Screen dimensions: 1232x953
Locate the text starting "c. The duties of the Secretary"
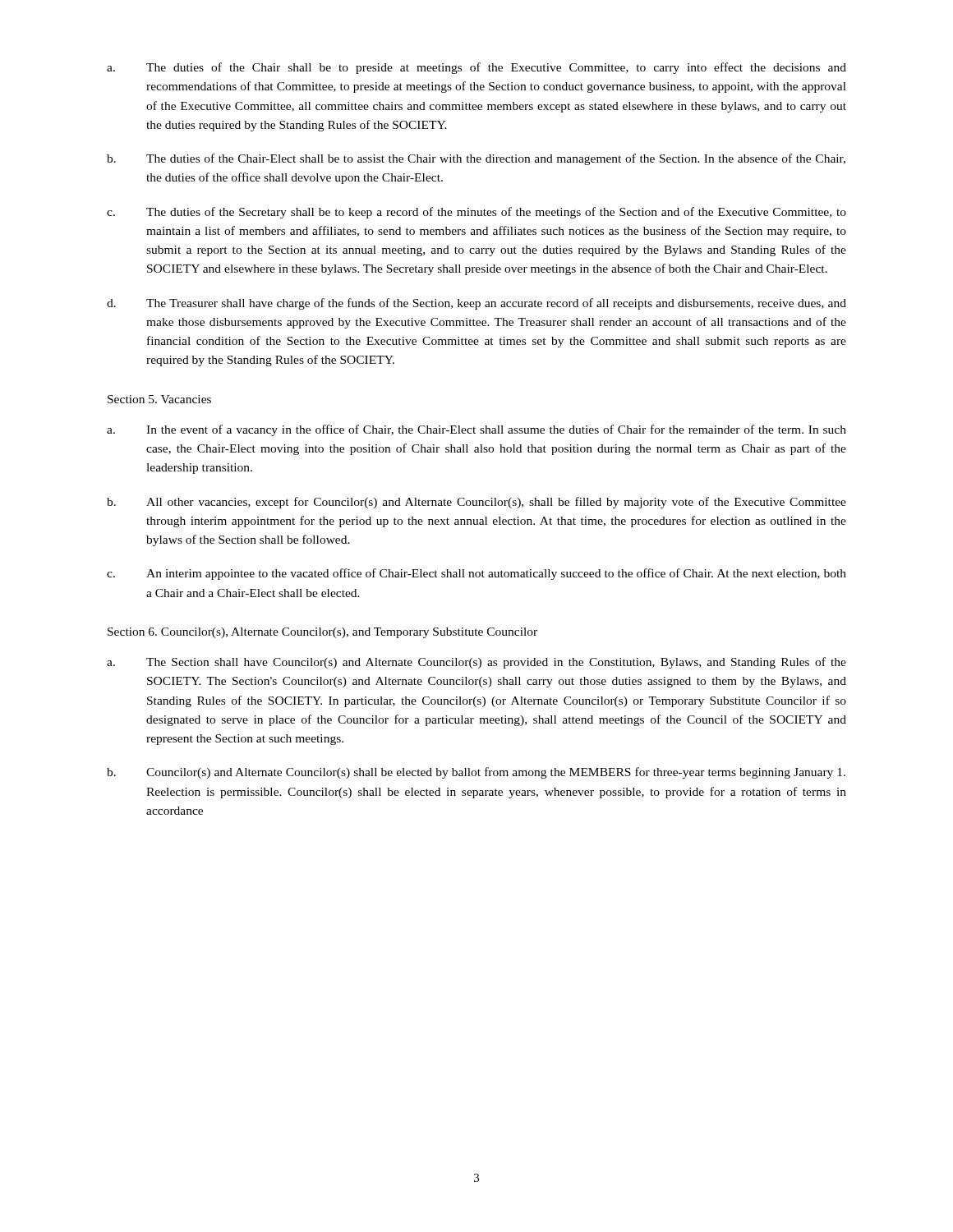(x=476, y=240)
